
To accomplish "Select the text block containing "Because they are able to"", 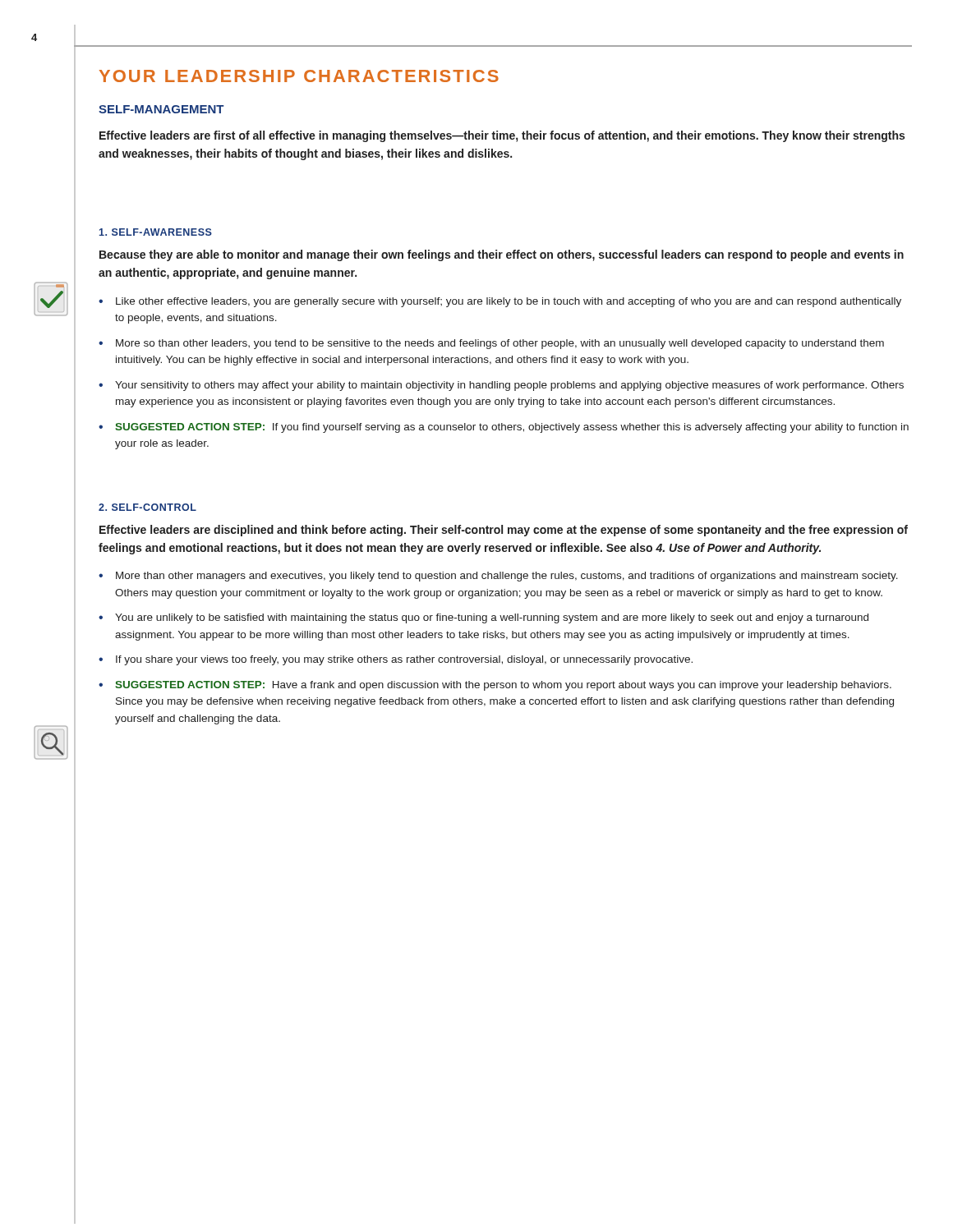I will point(501,264).
